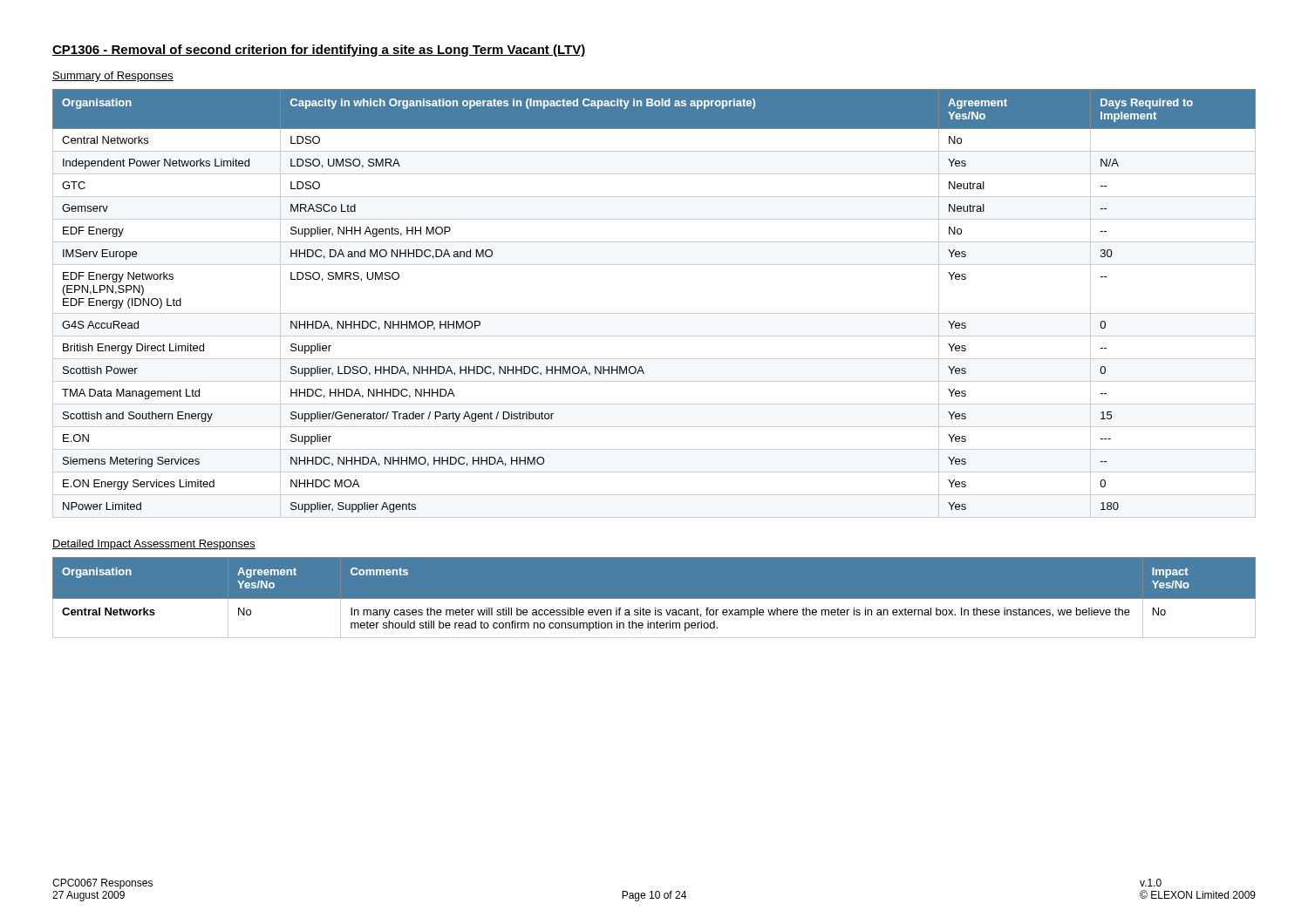1308x924 pixels.
Task: Where does it say "Detailed Impact Assessment Responses"?
Action: pos(154,543)
